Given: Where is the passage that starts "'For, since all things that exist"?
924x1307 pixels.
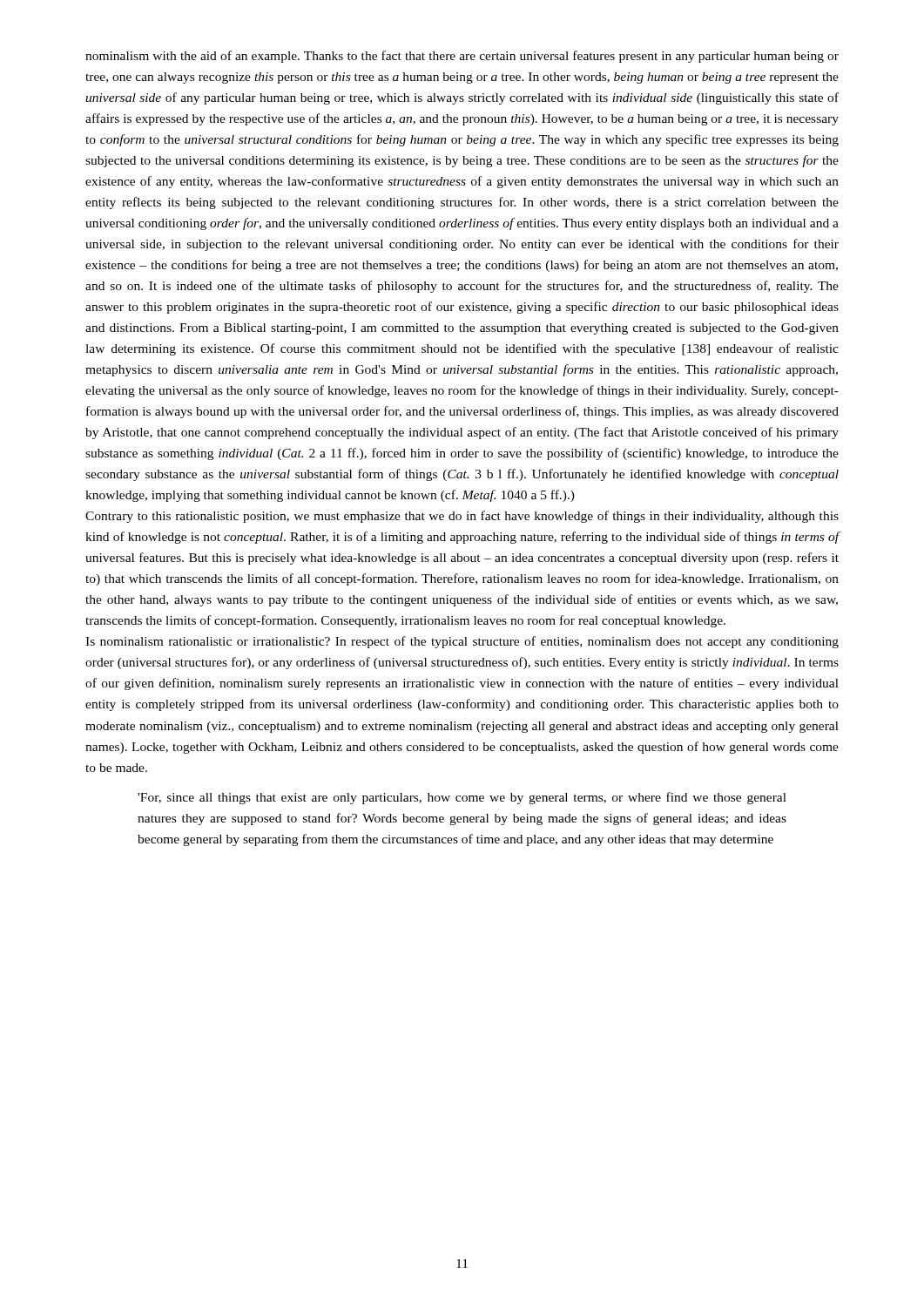Looking at the screenshot, I should (462, 818).
